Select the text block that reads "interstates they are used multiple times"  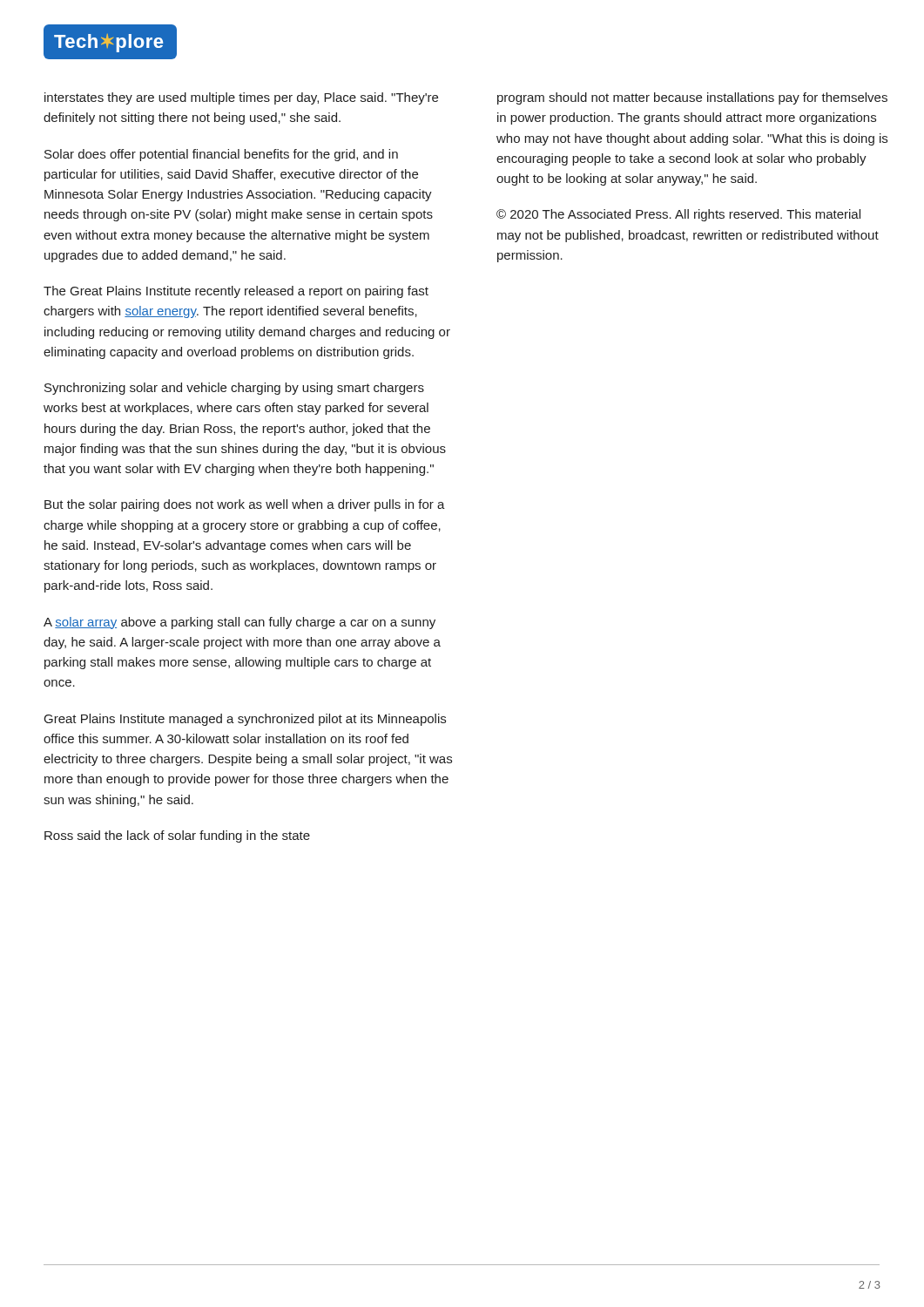[241, 107]
